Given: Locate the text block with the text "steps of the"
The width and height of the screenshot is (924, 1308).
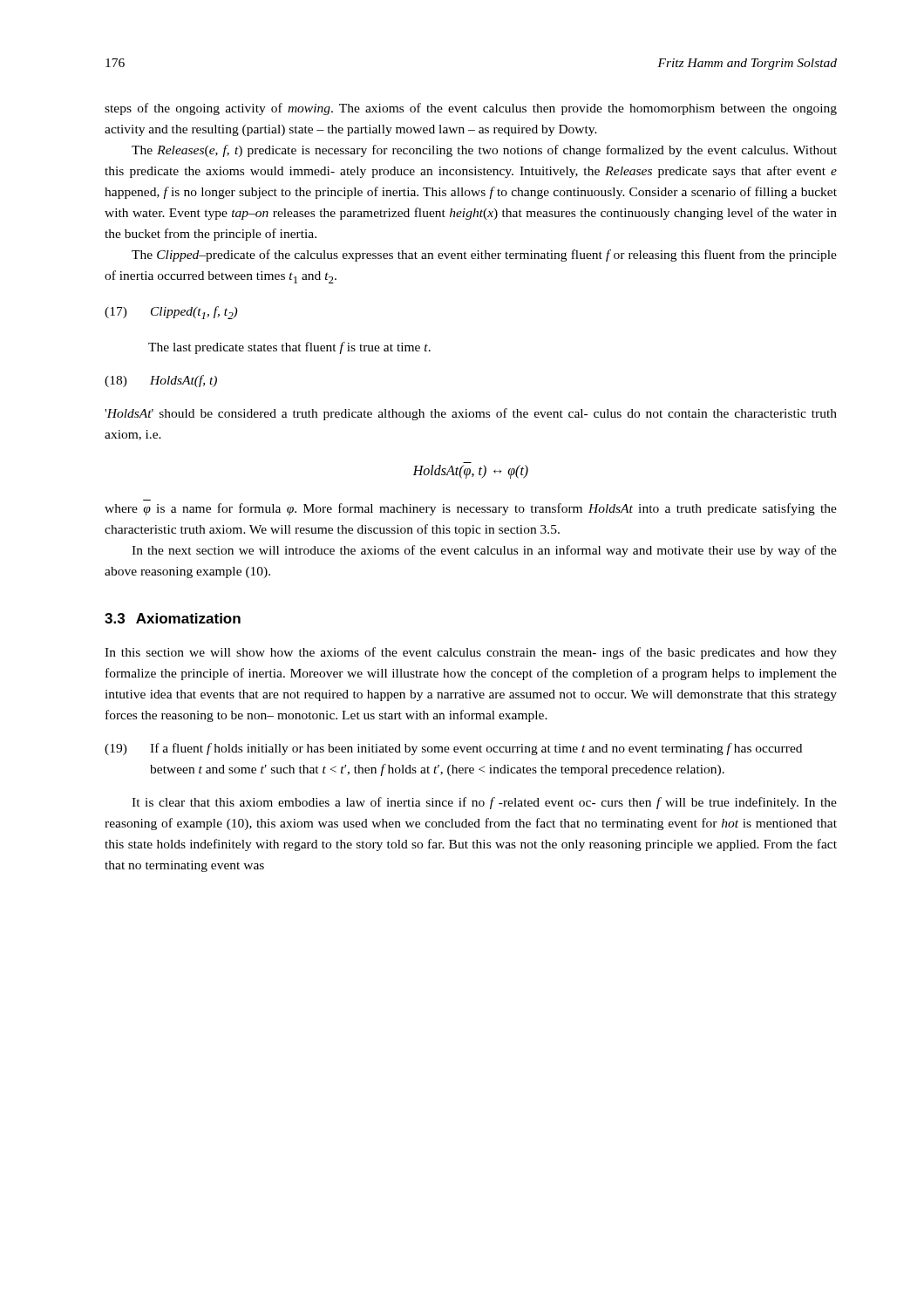Looking at the screenshot, I should click(x=471, y=119).
